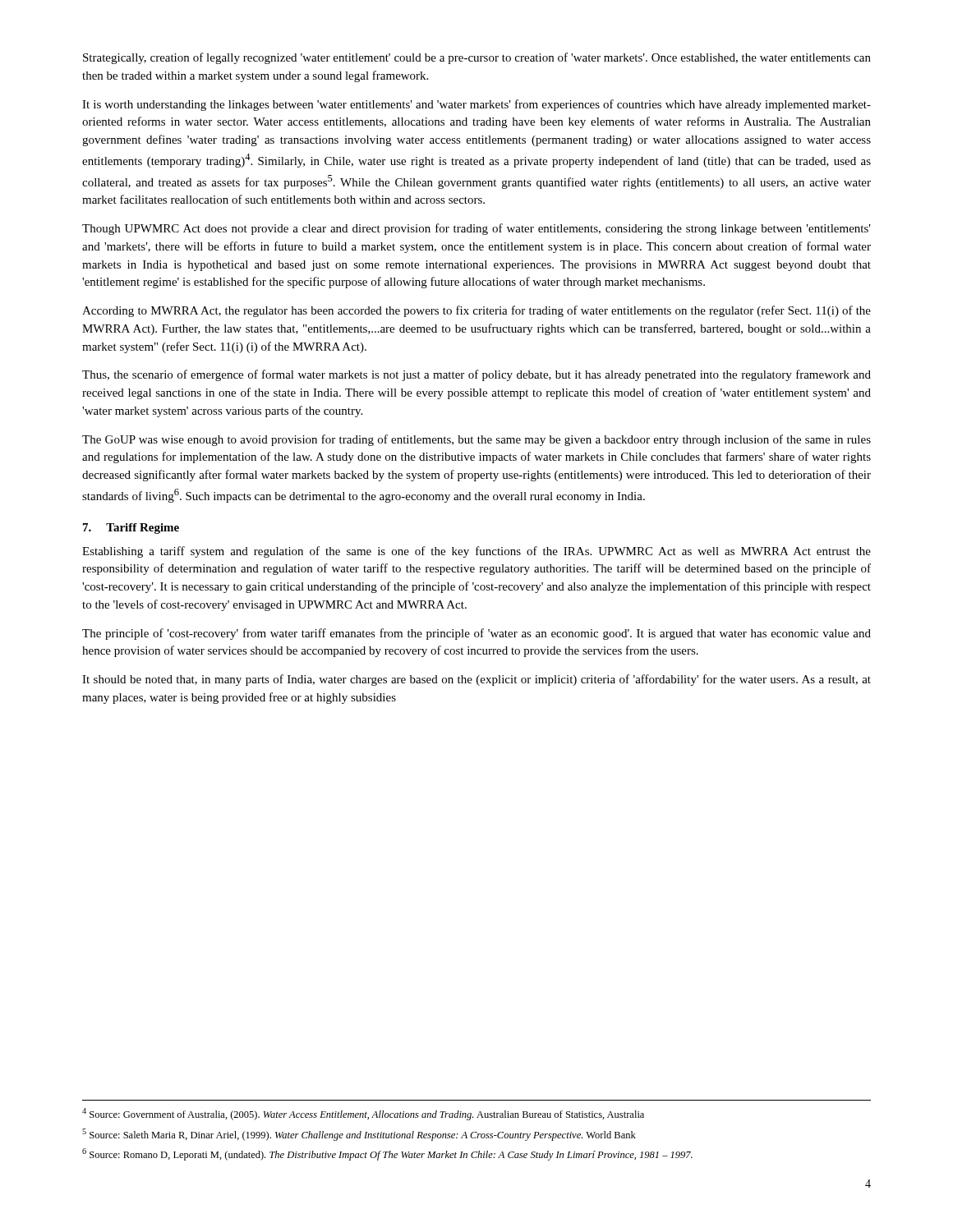
Task: Select the block starting "It should be noted that, in many"
Action: [x=476, y=689]
